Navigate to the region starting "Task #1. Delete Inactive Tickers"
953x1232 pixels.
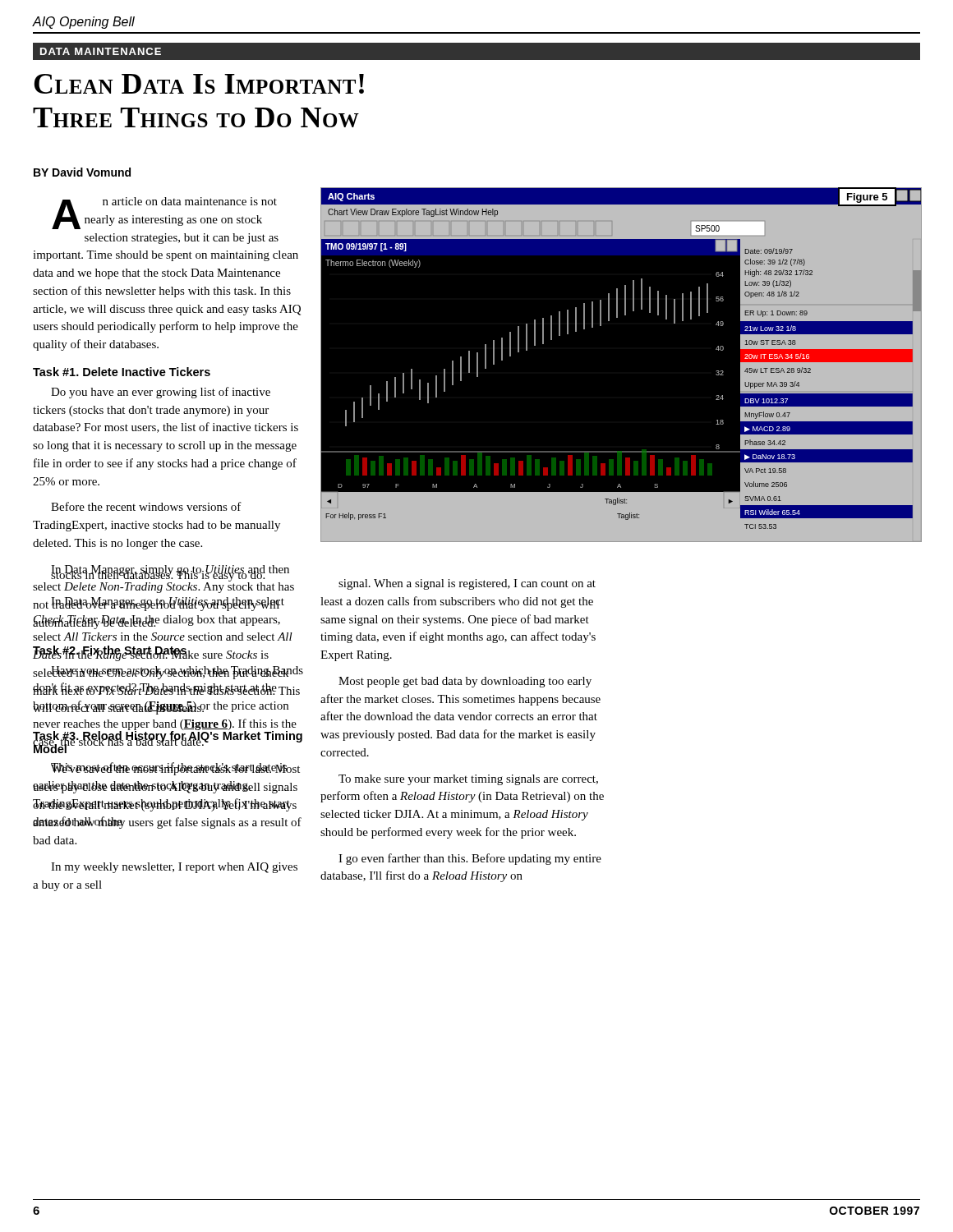(122, 372)
